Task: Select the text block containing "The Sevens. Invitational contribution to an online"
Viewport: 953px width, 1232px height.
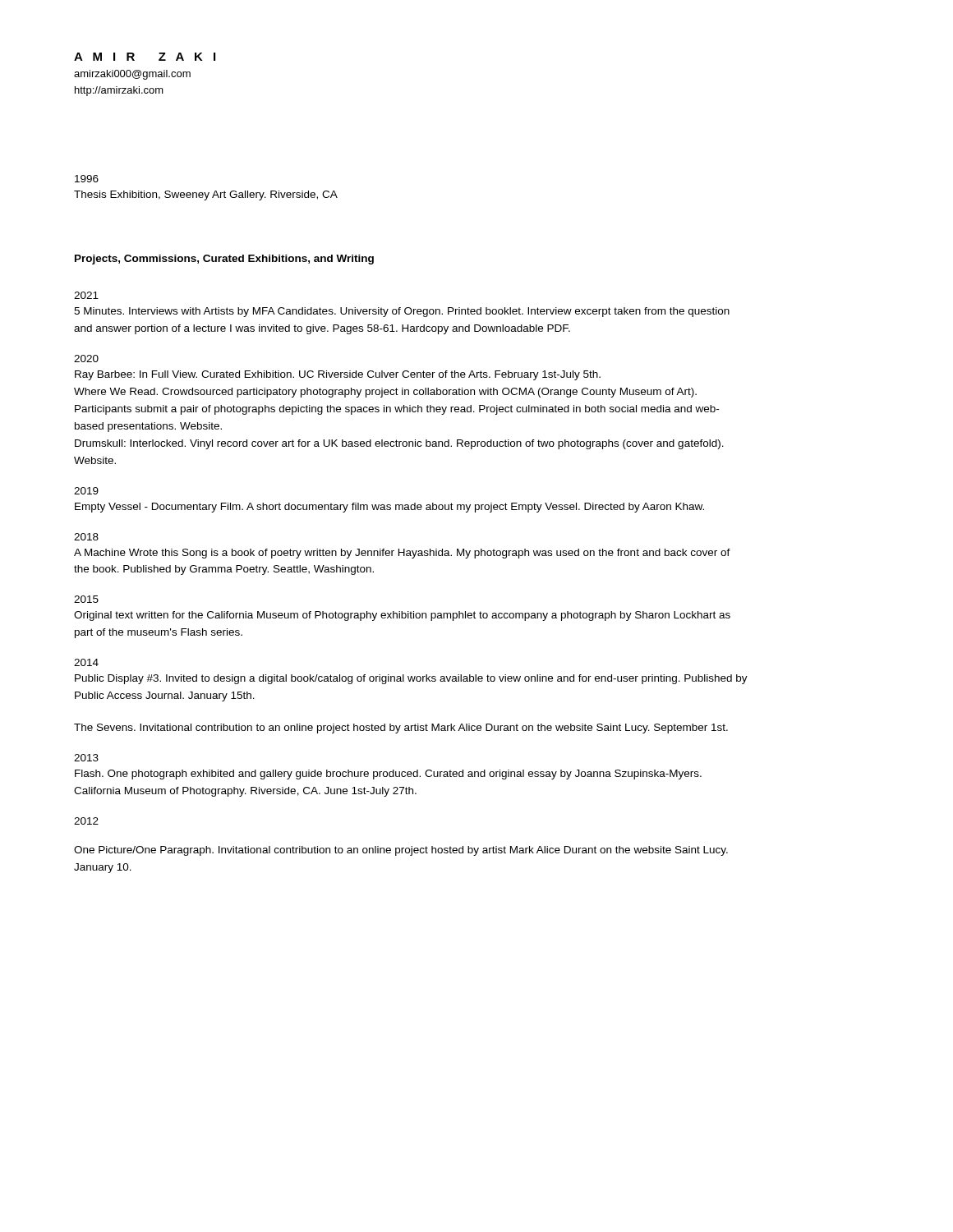Action: pyautogui.click(x=411, y=728)
